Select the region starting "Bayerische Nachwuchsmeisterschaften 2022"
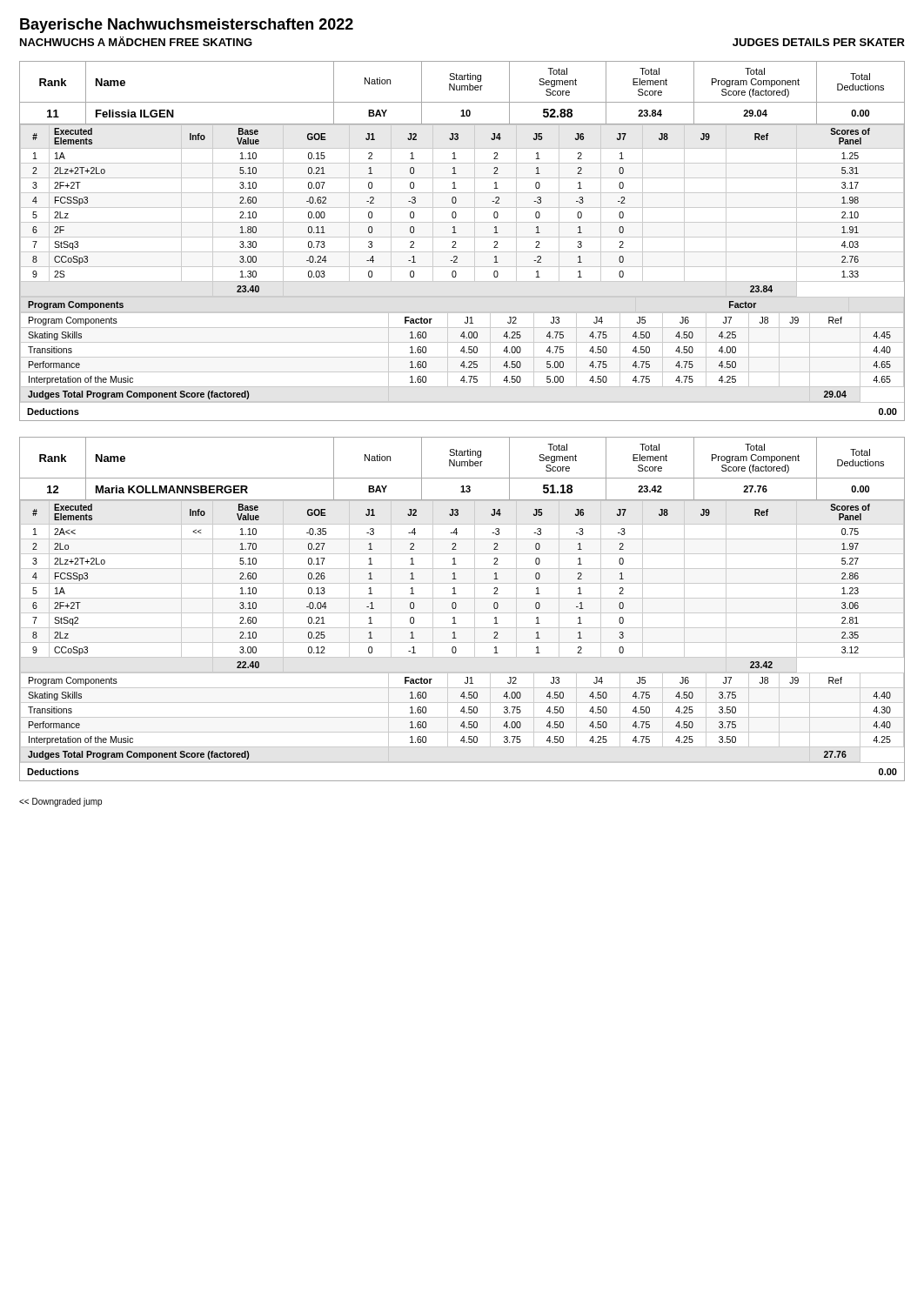 click(186, 24)
